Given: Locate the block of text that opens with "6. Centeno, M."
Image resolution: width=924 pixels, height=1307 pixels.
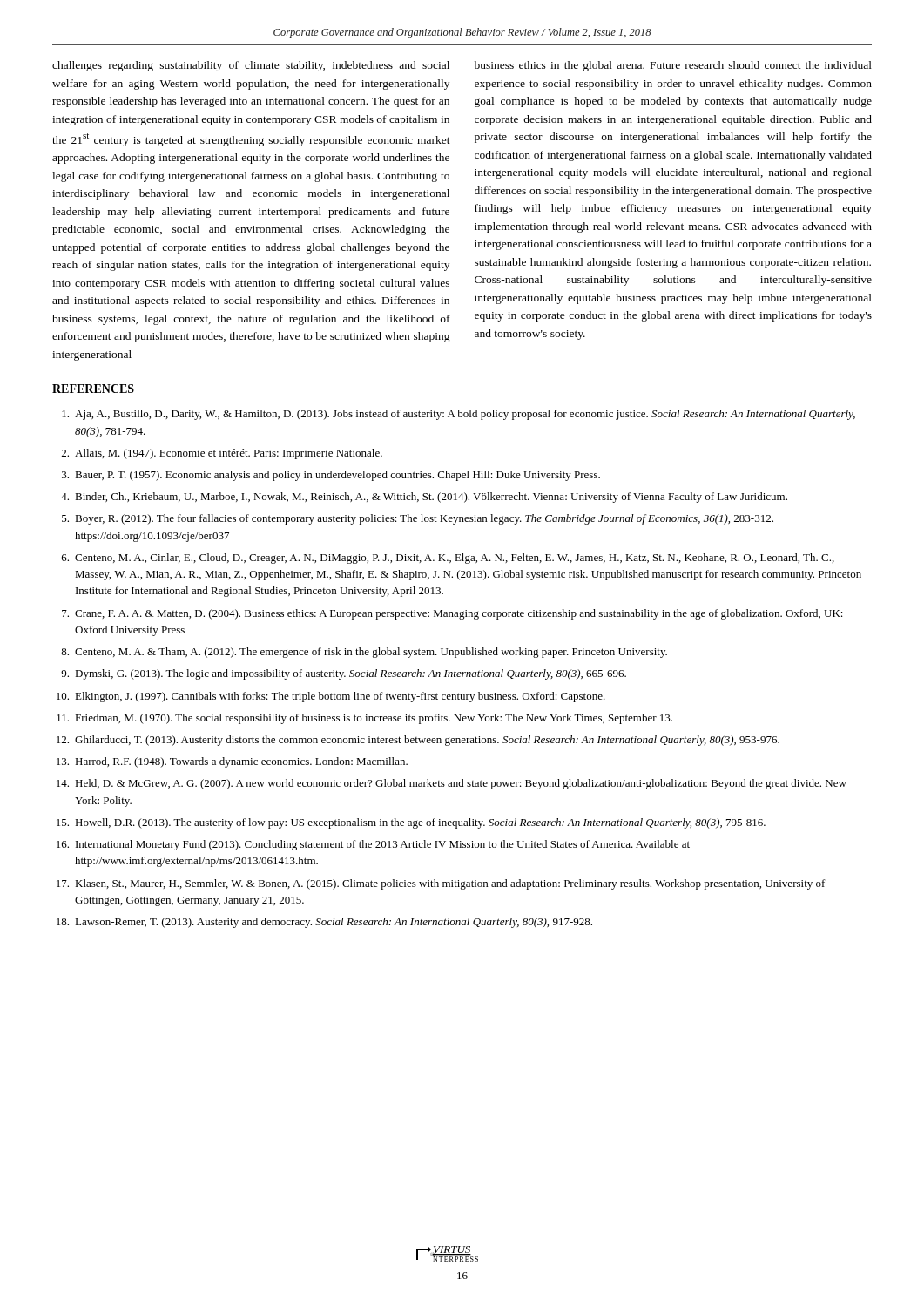Looking at the screenshot, I should (x=462, y=574).
